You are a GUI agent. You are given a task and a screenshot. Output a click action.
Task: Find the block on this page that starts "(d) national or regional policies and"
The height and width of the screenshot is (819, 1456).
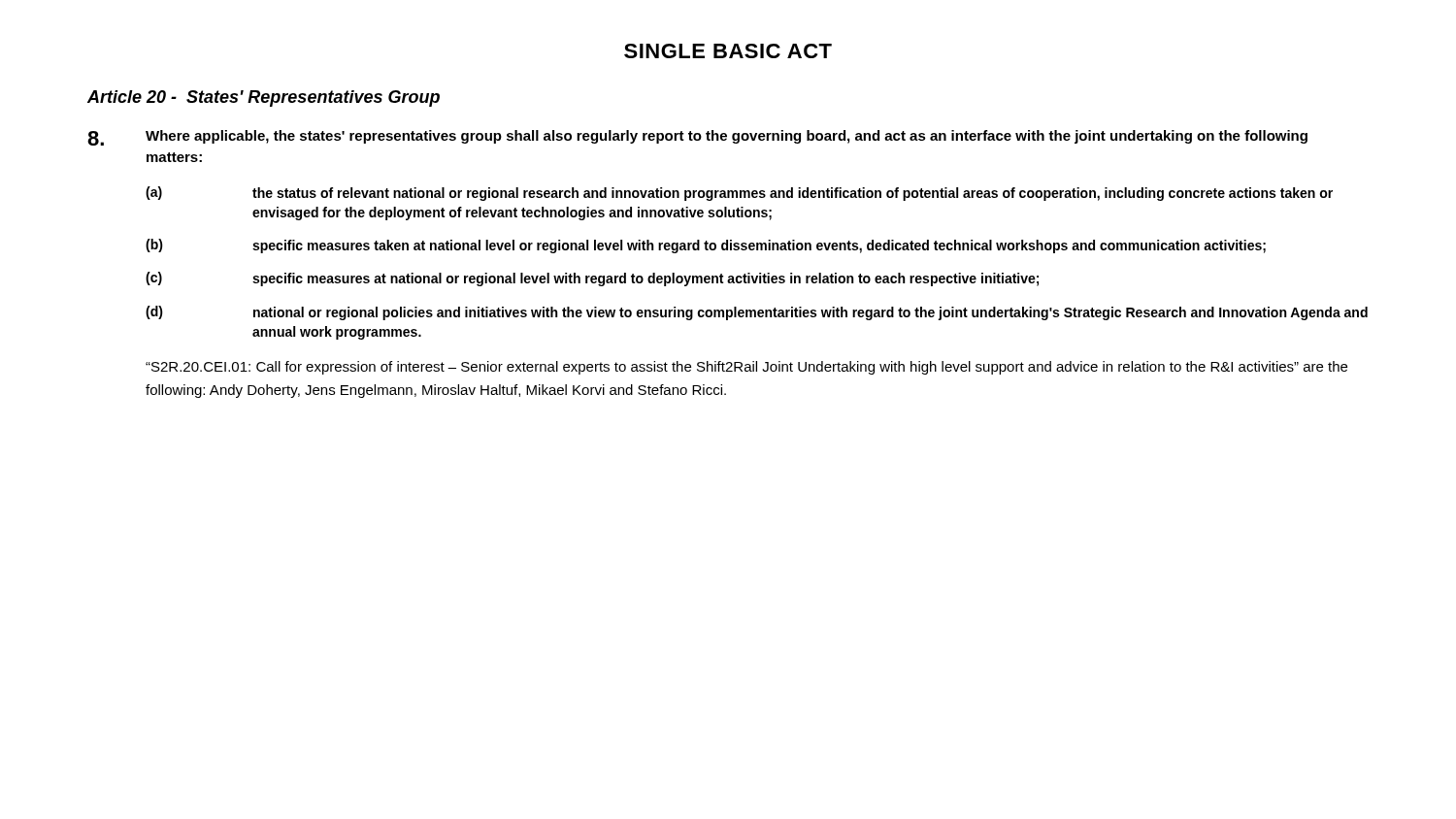click(x=757, y=322)
